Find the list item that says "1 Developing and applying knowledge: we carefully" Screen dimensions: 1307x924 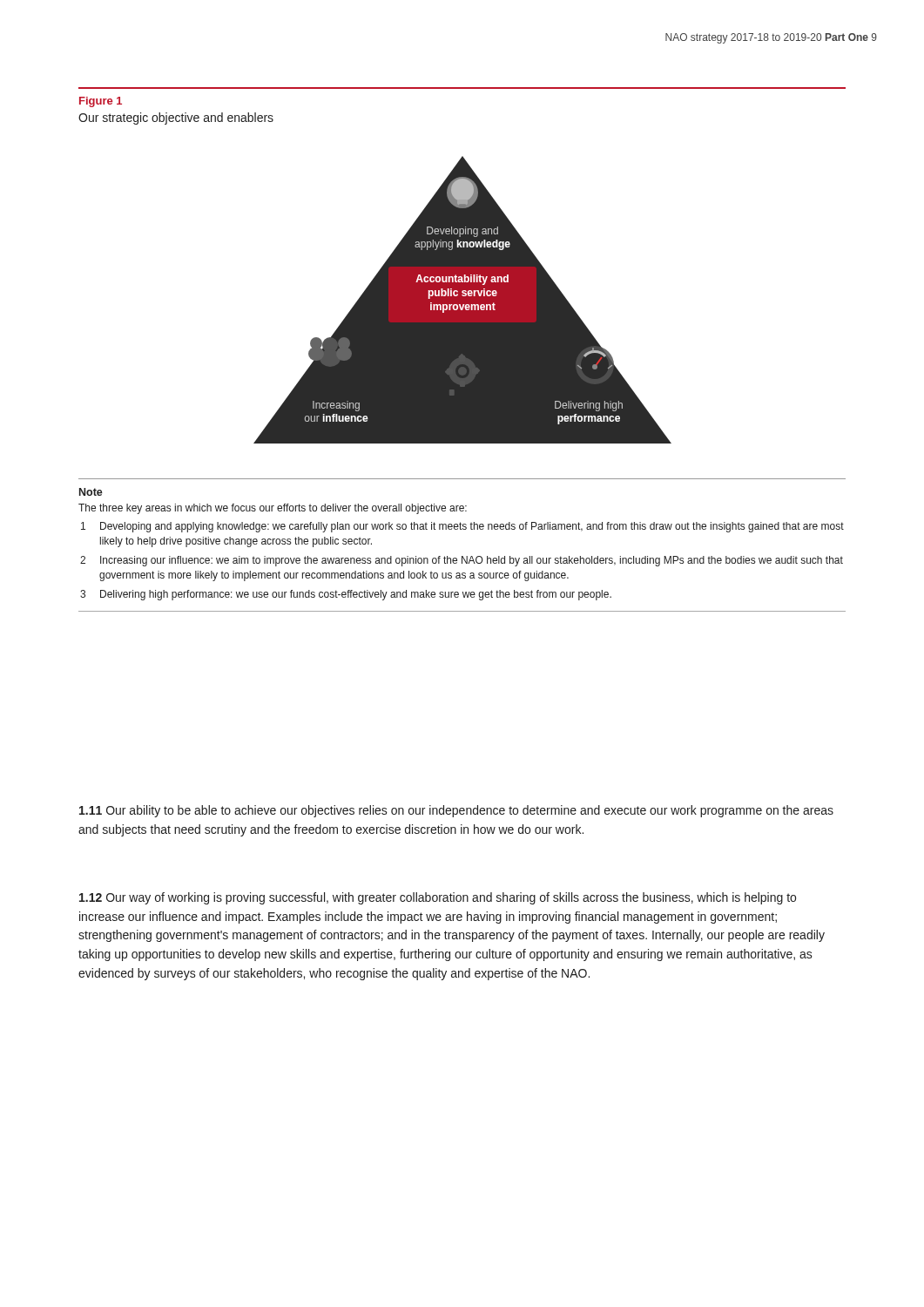pos(462,534)
